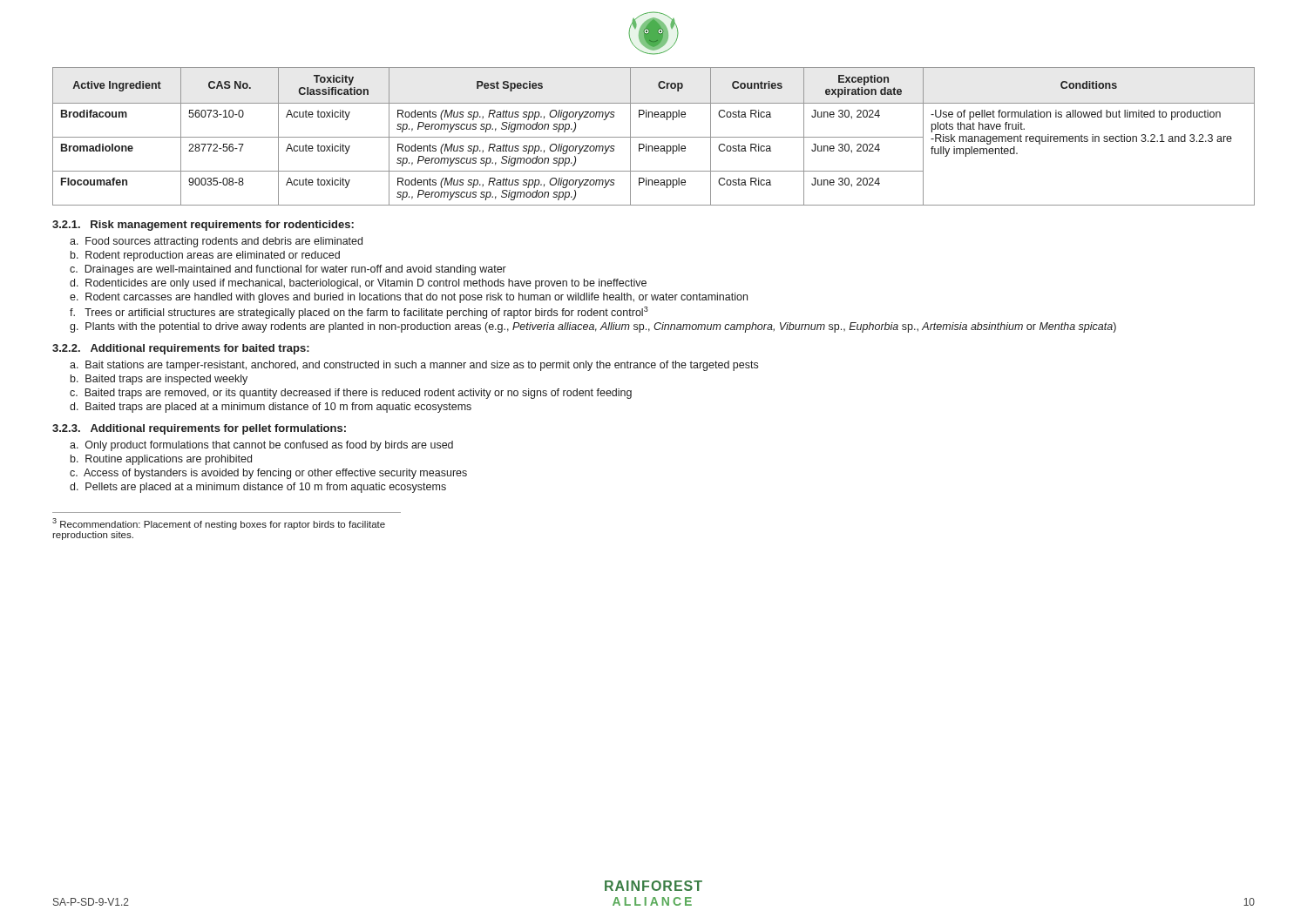This screenshot has width=1307, height=924.
Task: Navigate to the region starting "b. Routine applications are prohibited"
Action: (x=161, y=459)
